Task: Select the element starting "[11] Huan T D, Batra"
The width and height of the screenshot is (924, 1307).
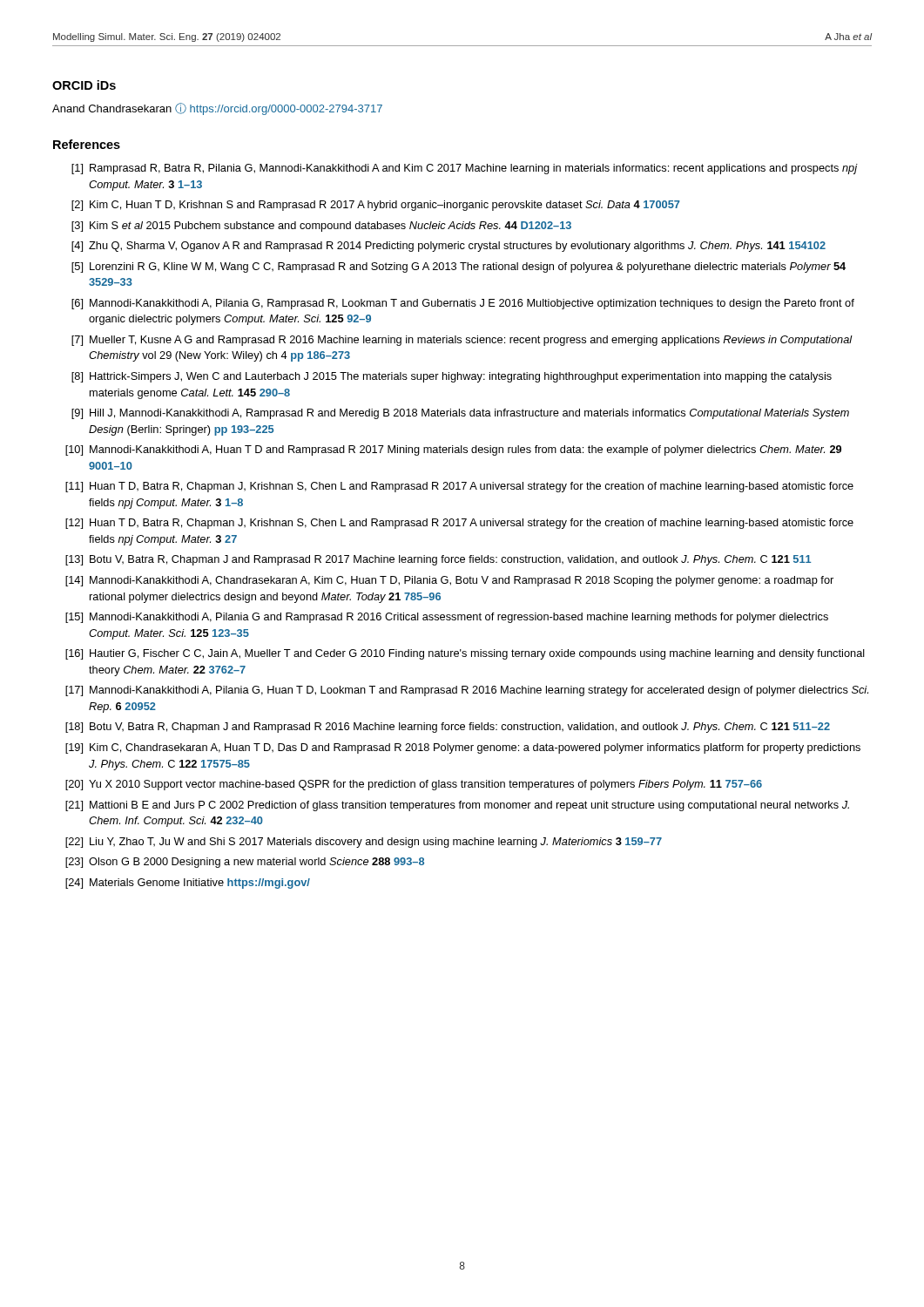Action: [462, 495]
